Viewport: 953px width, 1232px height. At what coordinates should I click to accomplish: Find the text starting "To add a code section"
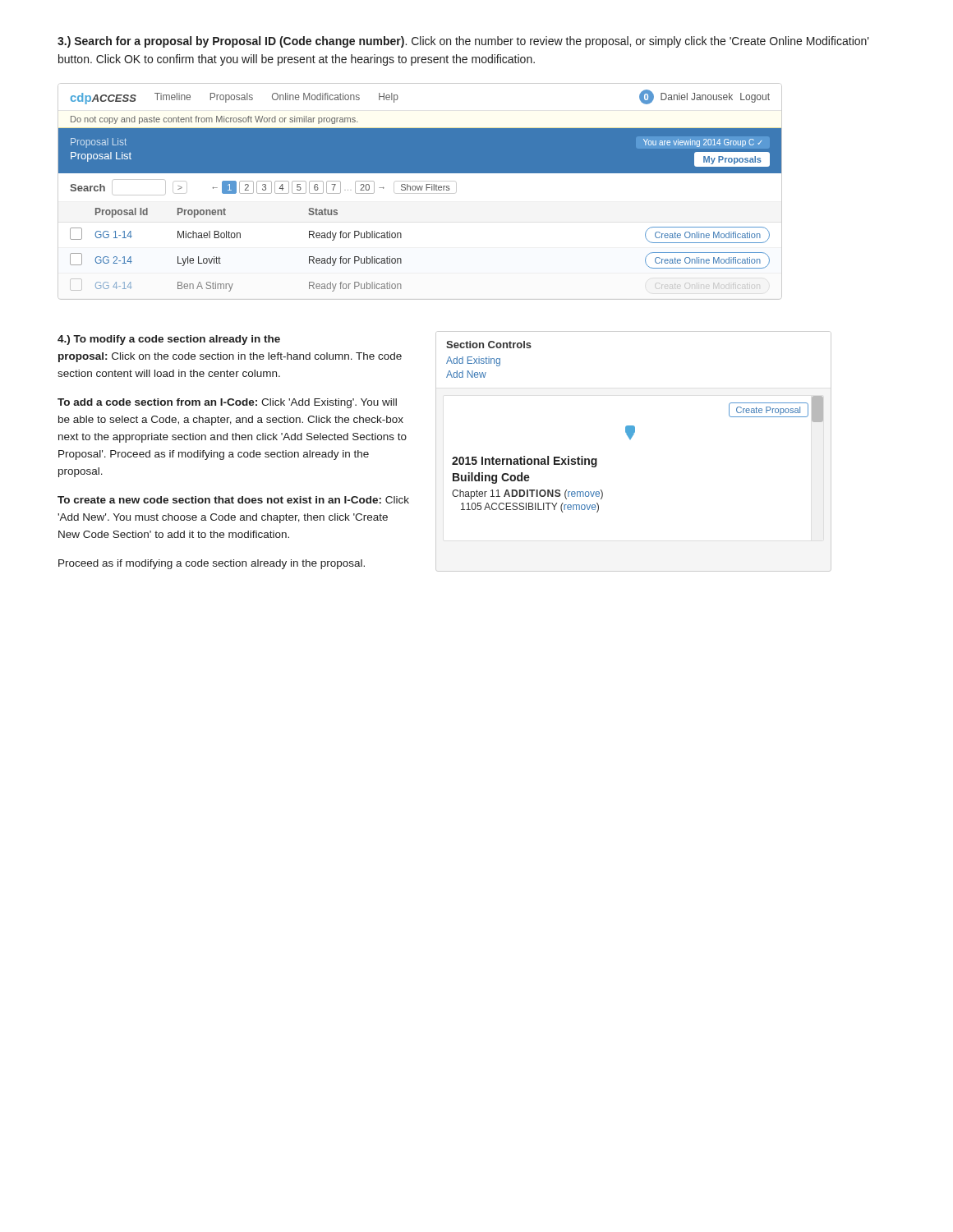pos(232,436)
